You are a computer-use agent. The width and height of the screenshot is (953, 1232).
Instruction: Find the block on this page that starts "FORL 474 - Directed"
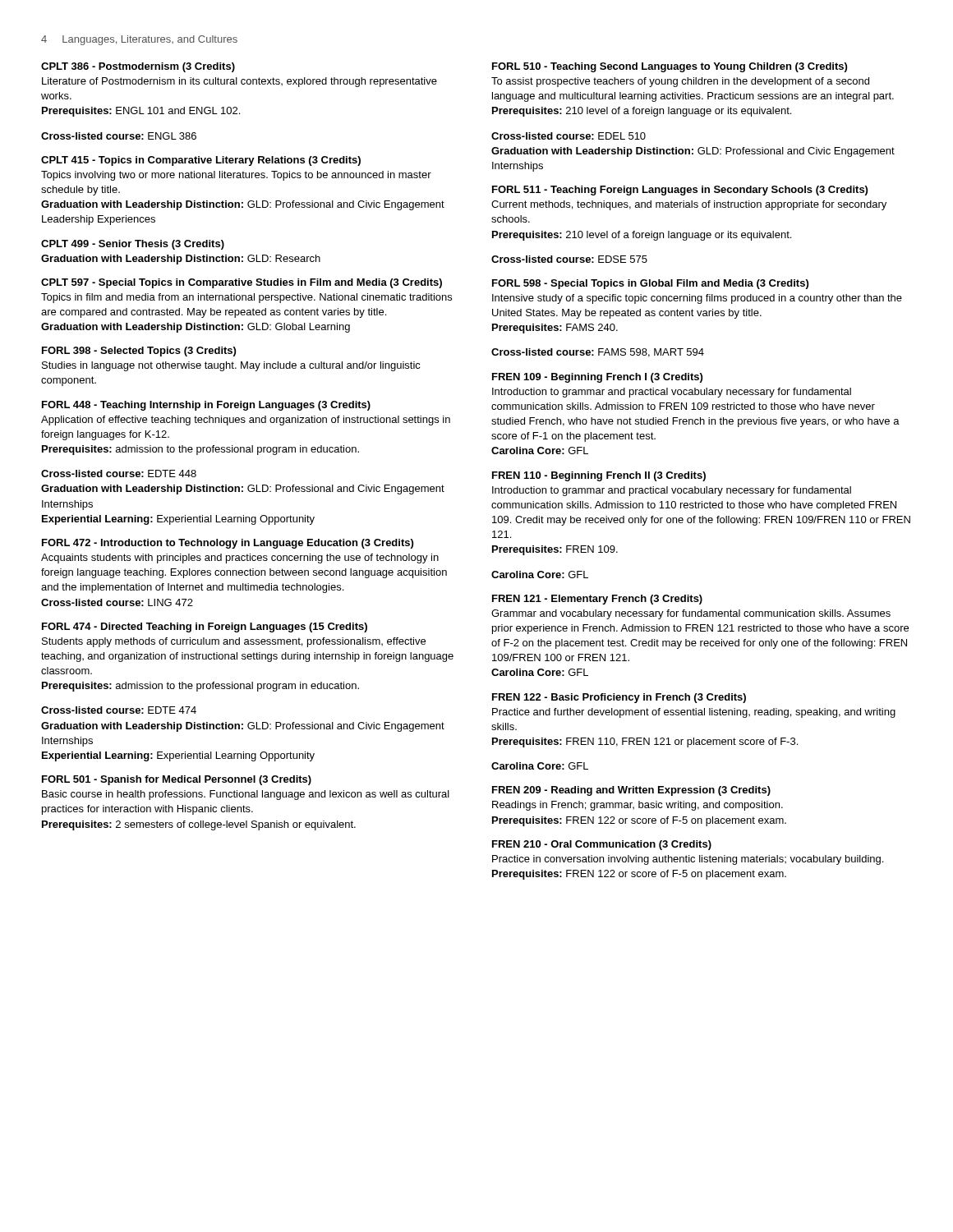(251, 657)
